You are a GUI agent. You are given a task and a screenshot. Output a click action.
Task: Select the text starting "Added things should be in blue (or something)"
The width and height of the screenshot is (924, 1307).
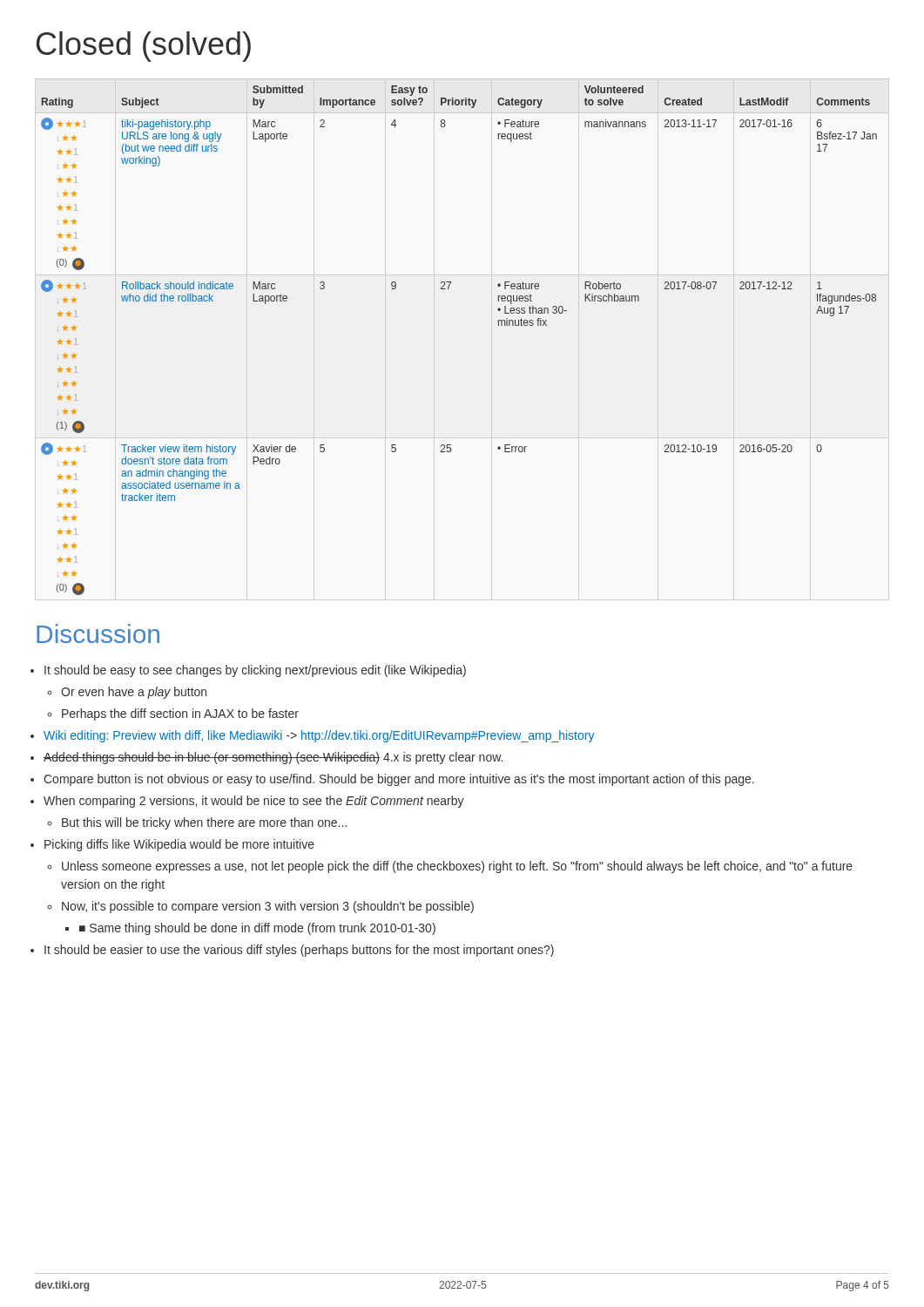coord(274,757)
